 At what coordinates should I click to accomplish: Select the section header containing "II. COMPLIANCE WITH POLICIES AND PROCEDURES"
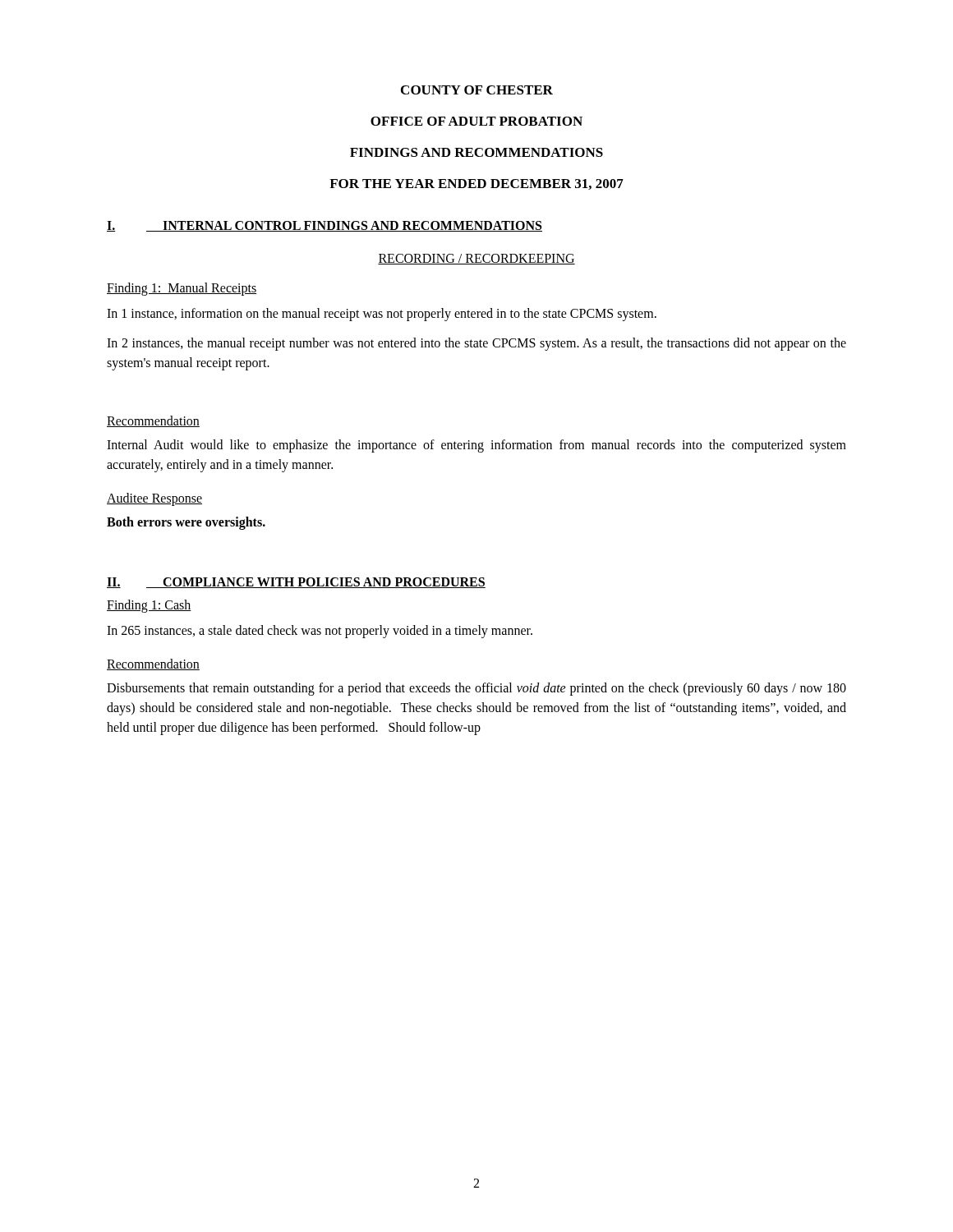coord(296,582)
